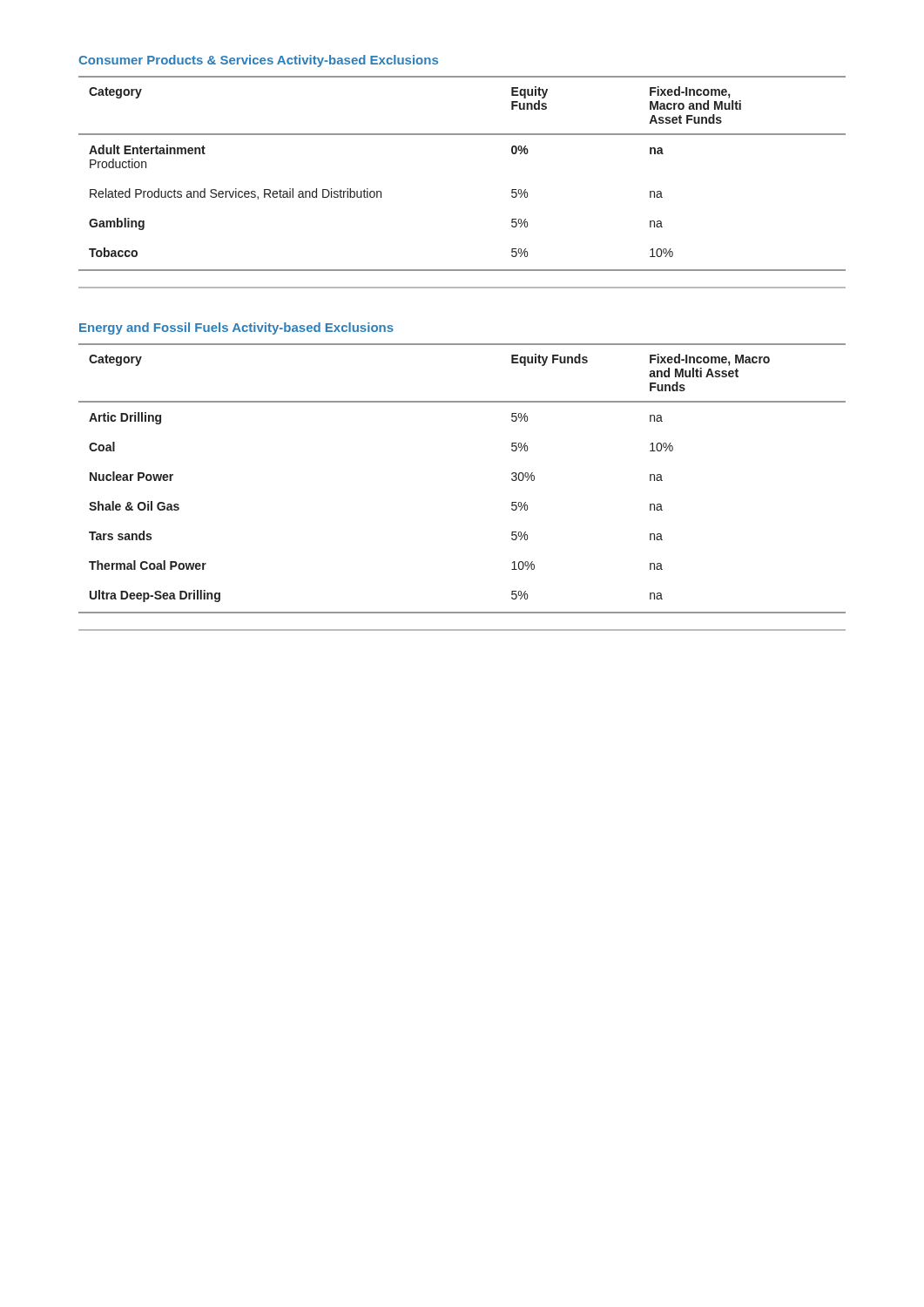The height and width of the screenshot is (1307, 924).
Task: Point to "Energy and Fossil Fuels Activity-based Exclusions"
Action: click(x=236, y=327)
